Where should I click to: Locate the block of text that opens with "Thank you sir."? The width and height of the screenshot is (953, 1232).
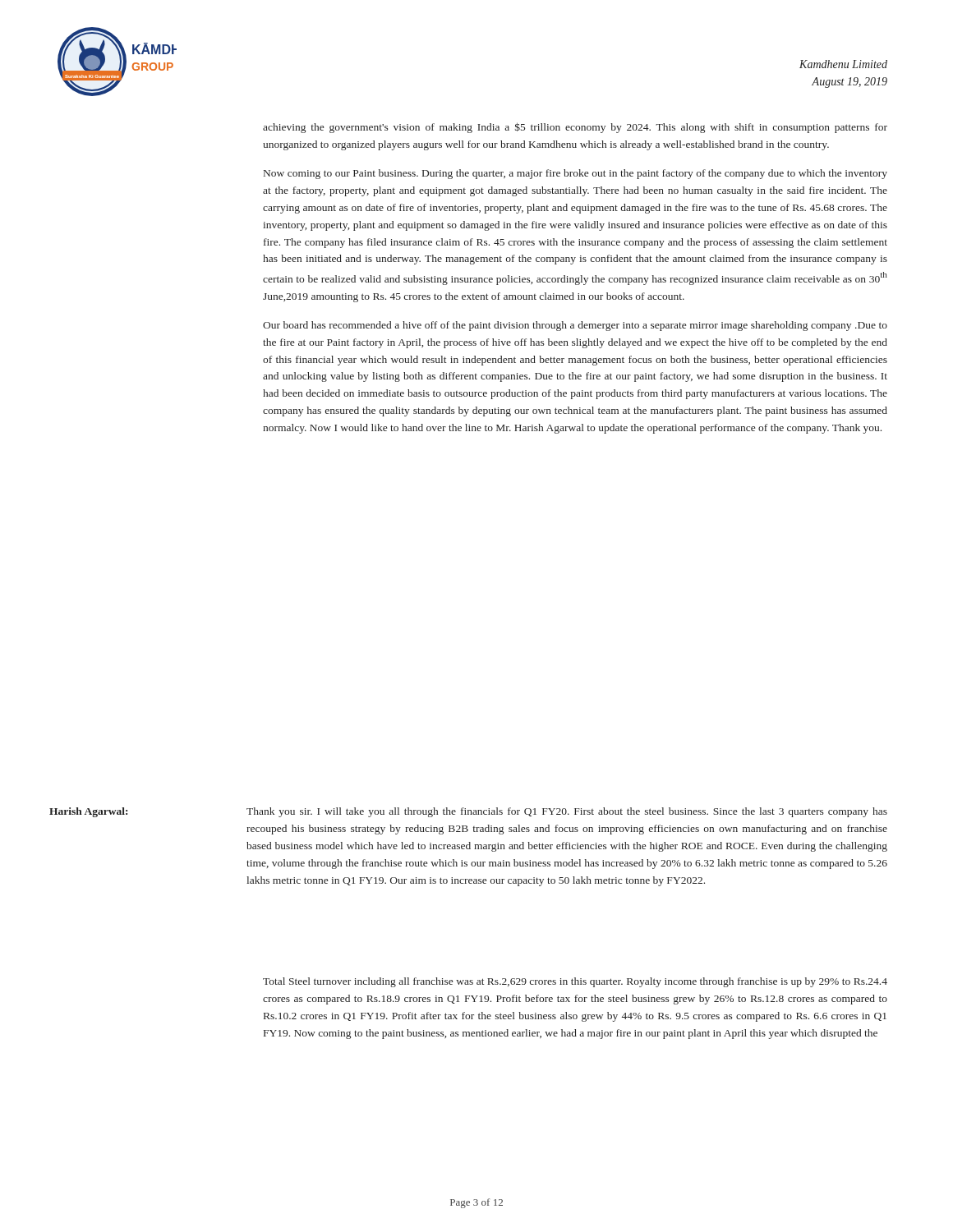pyautogui.click(x=567, y=845)
